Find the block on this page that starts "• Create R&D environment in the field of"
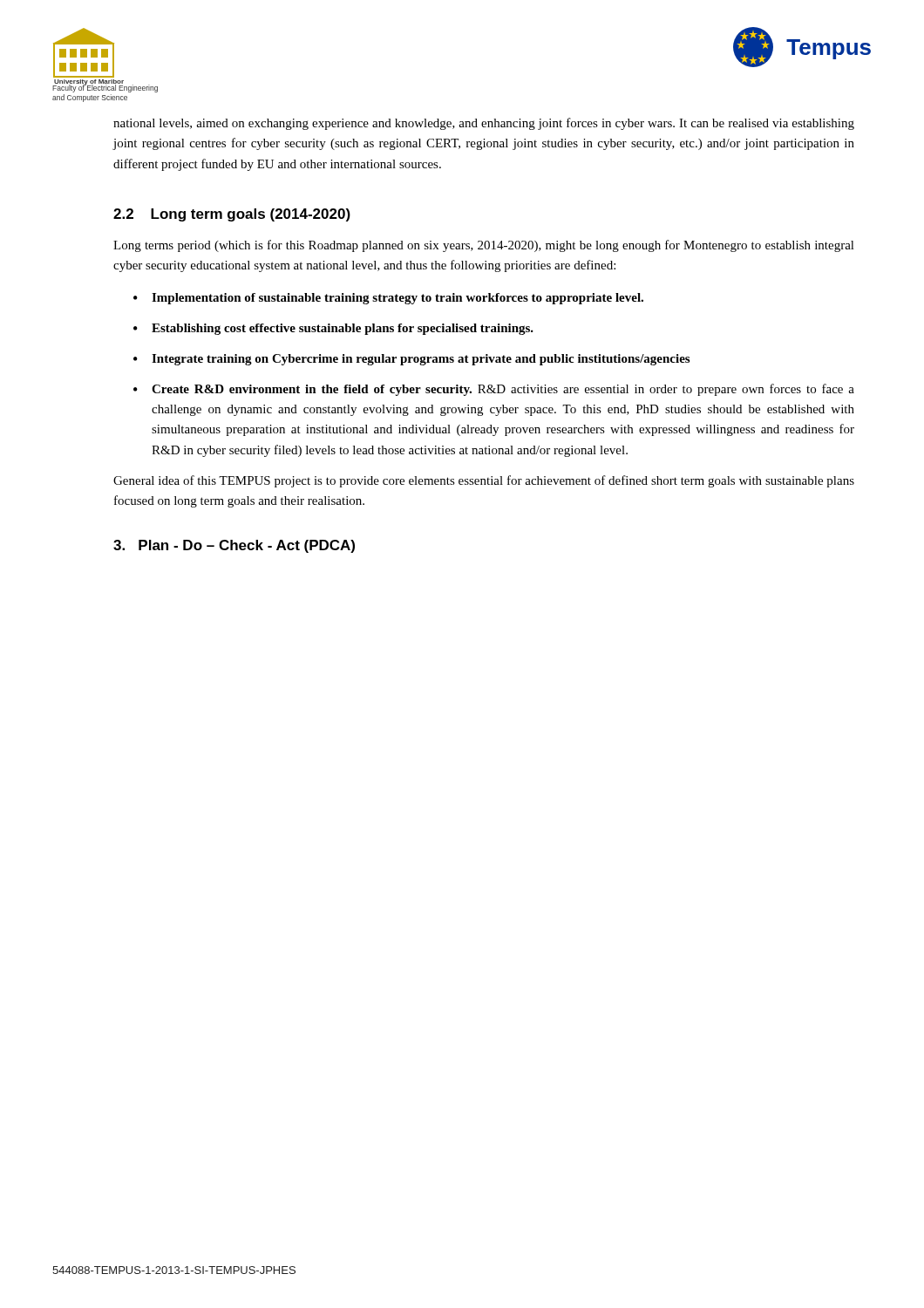 click(x=493, y=420)
